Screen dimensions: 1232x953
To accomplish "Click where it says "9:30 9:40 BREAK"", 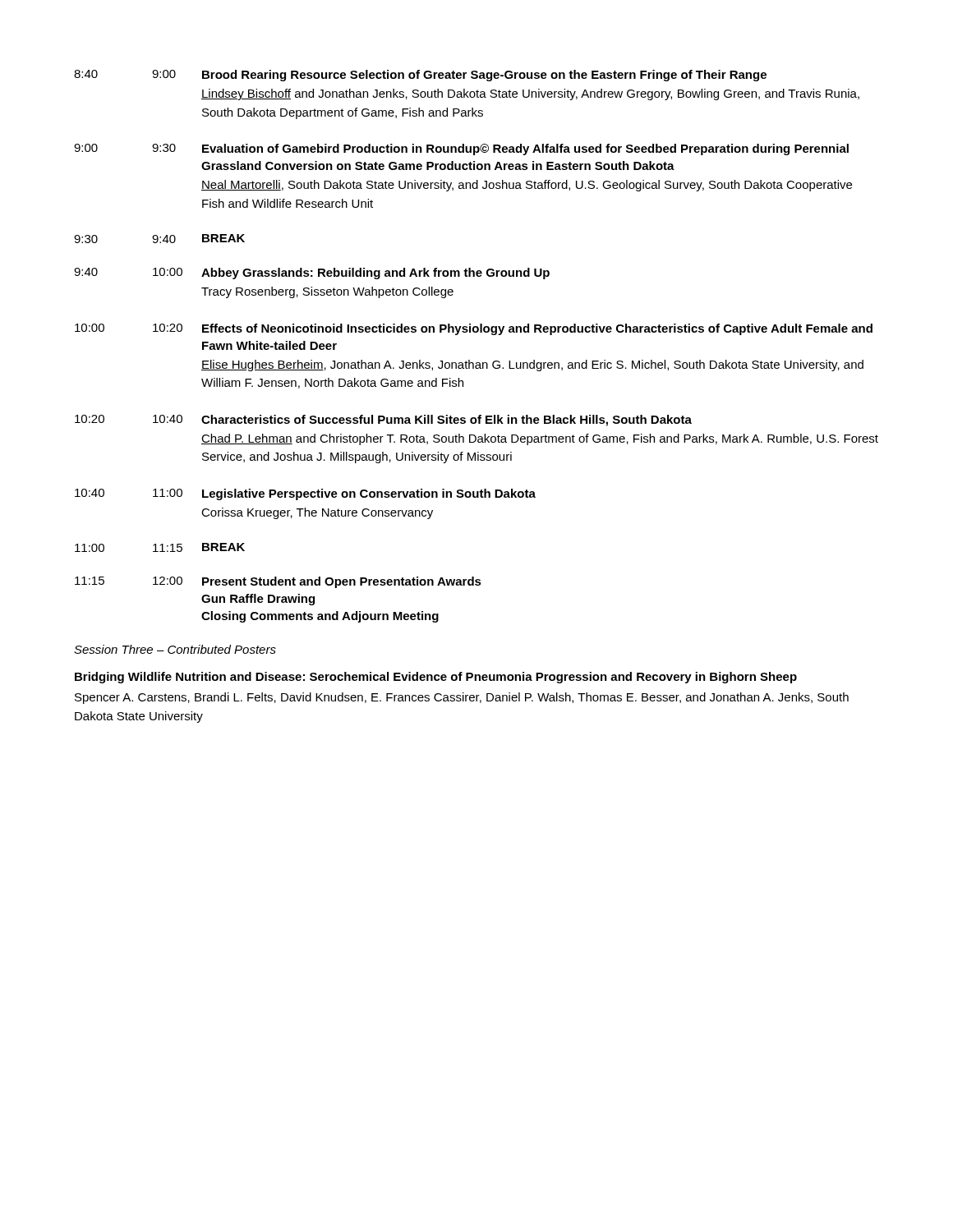I will (x=159, y=239).
